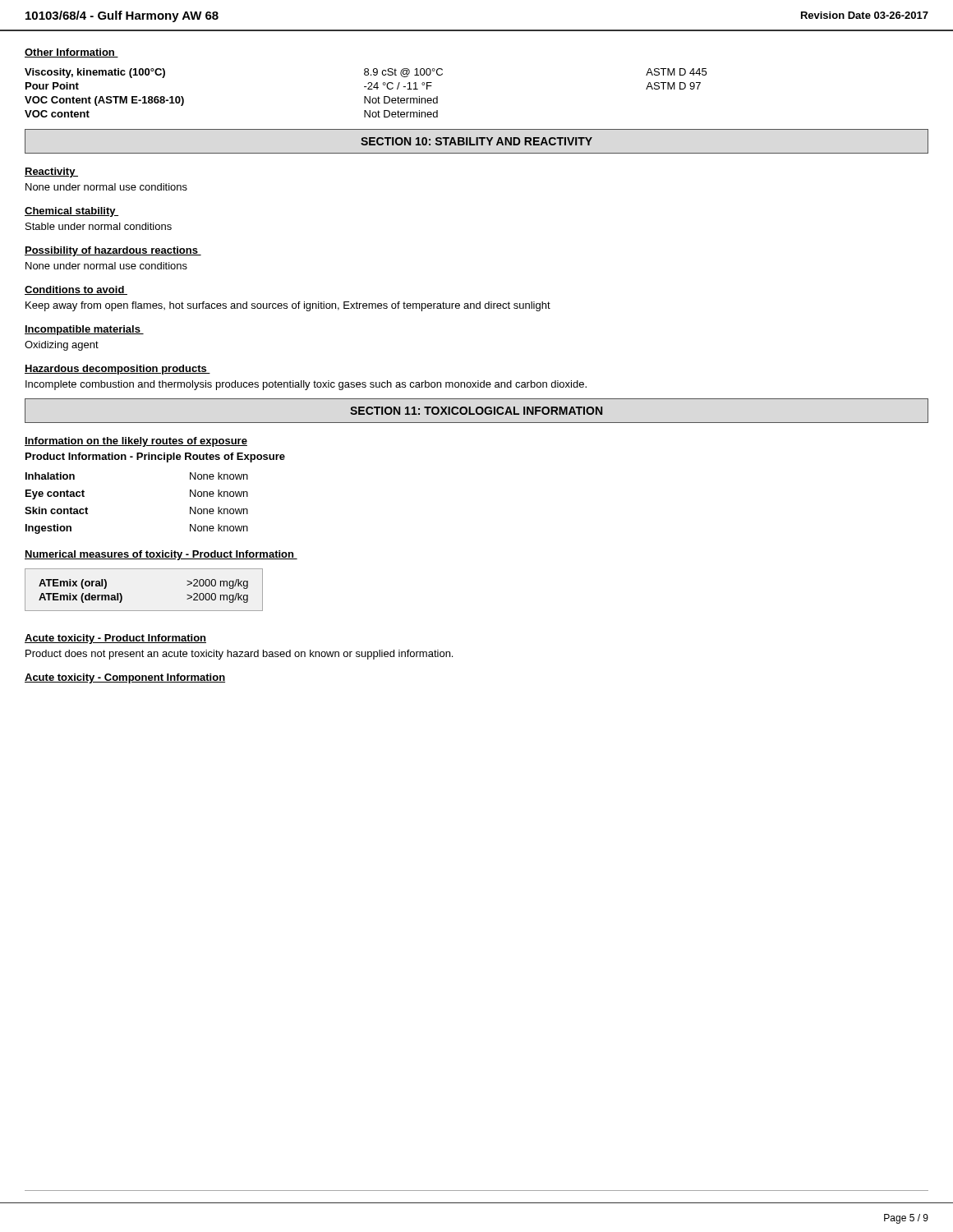Click on the table containing ">2000 mg/kg"

coord(144,590)
